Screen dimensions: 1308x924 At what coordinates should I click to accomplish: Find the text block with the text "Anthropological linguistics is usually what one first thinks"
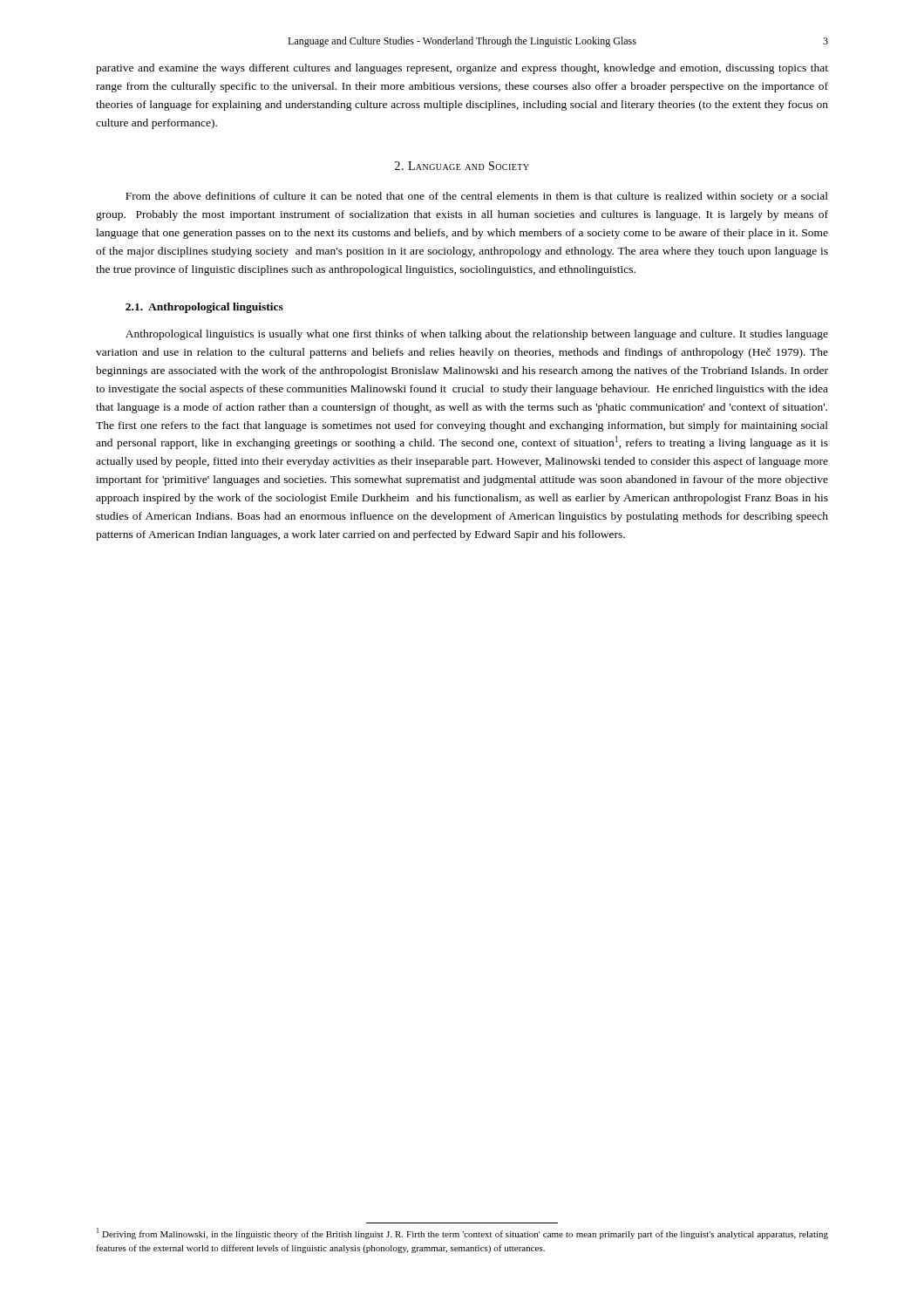tap(462, 434)
